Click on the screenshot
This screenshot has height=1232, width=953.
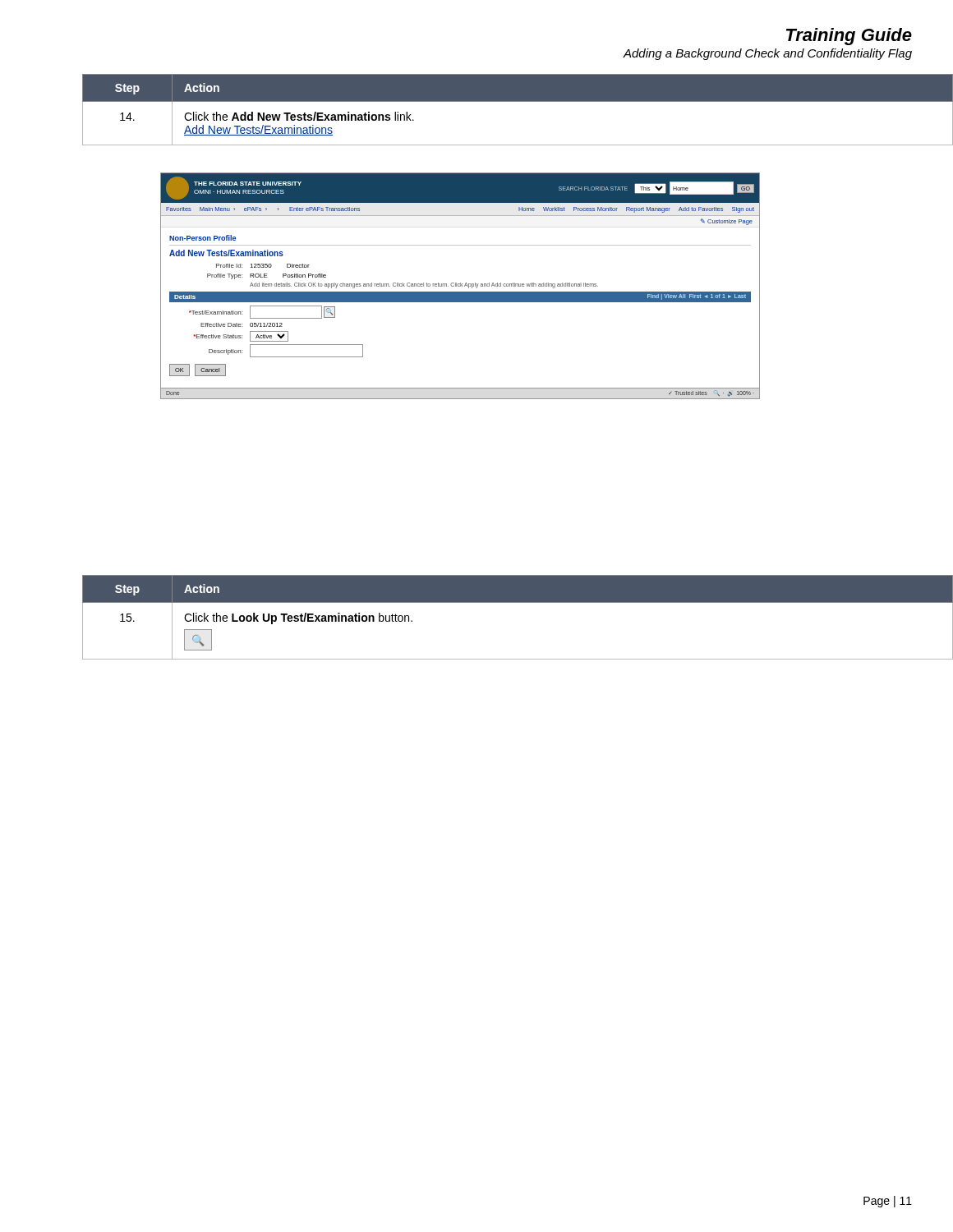click(x=460, y=286)
